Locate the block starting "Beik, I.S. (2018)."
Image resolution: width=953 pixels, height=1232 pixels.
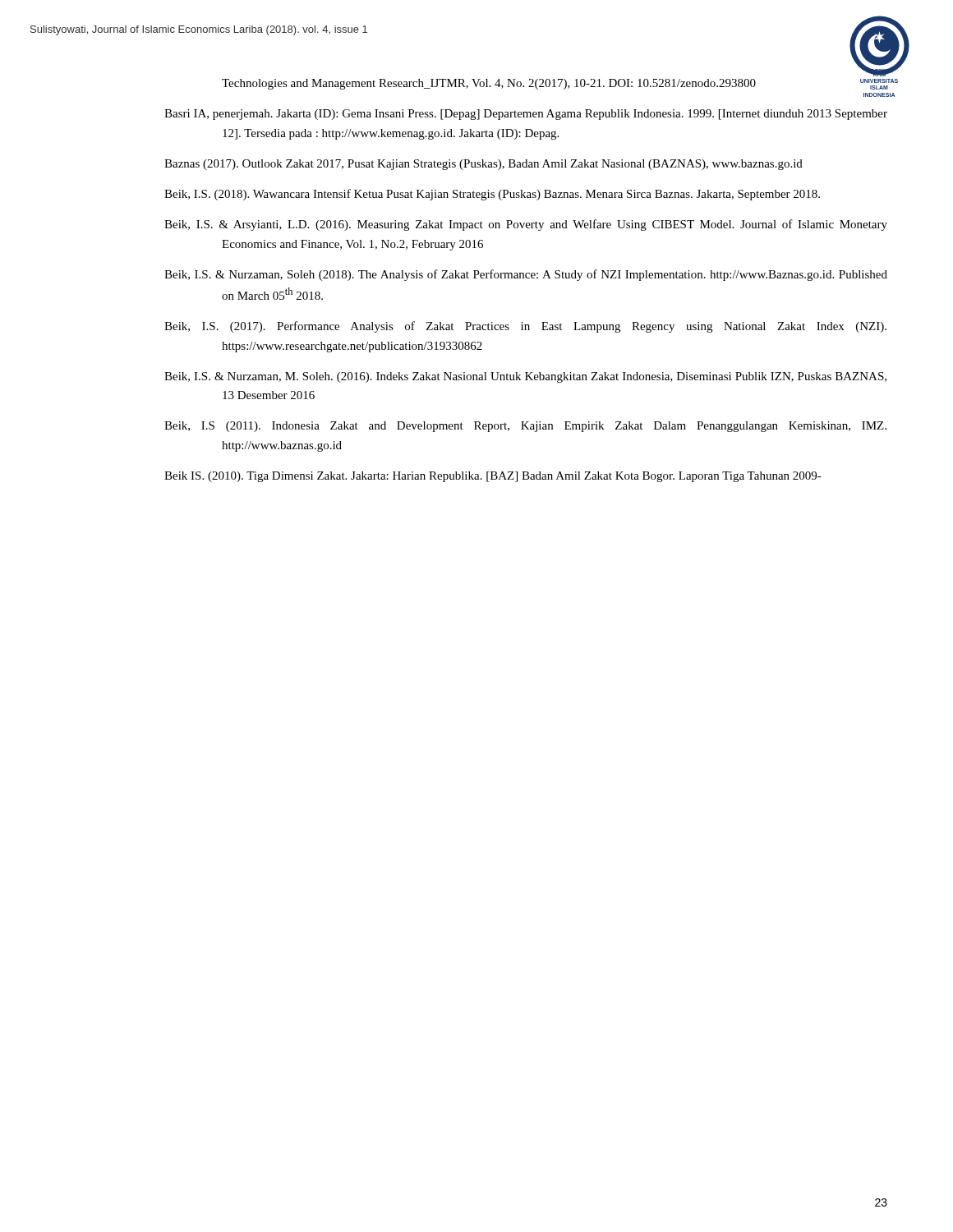tap(493, 194)
